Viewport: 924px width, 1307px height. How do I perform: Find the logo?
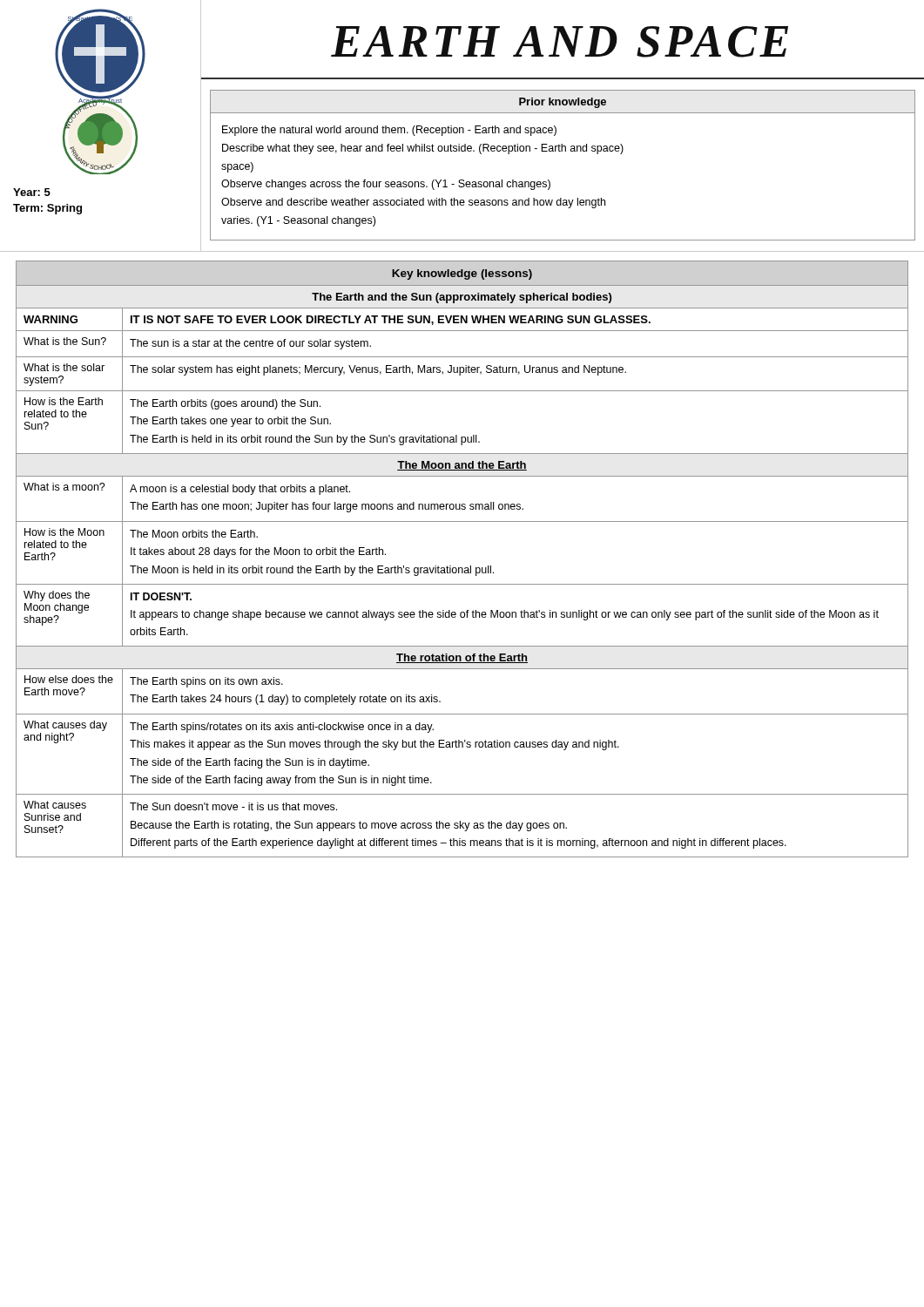(x=100, y=91)
